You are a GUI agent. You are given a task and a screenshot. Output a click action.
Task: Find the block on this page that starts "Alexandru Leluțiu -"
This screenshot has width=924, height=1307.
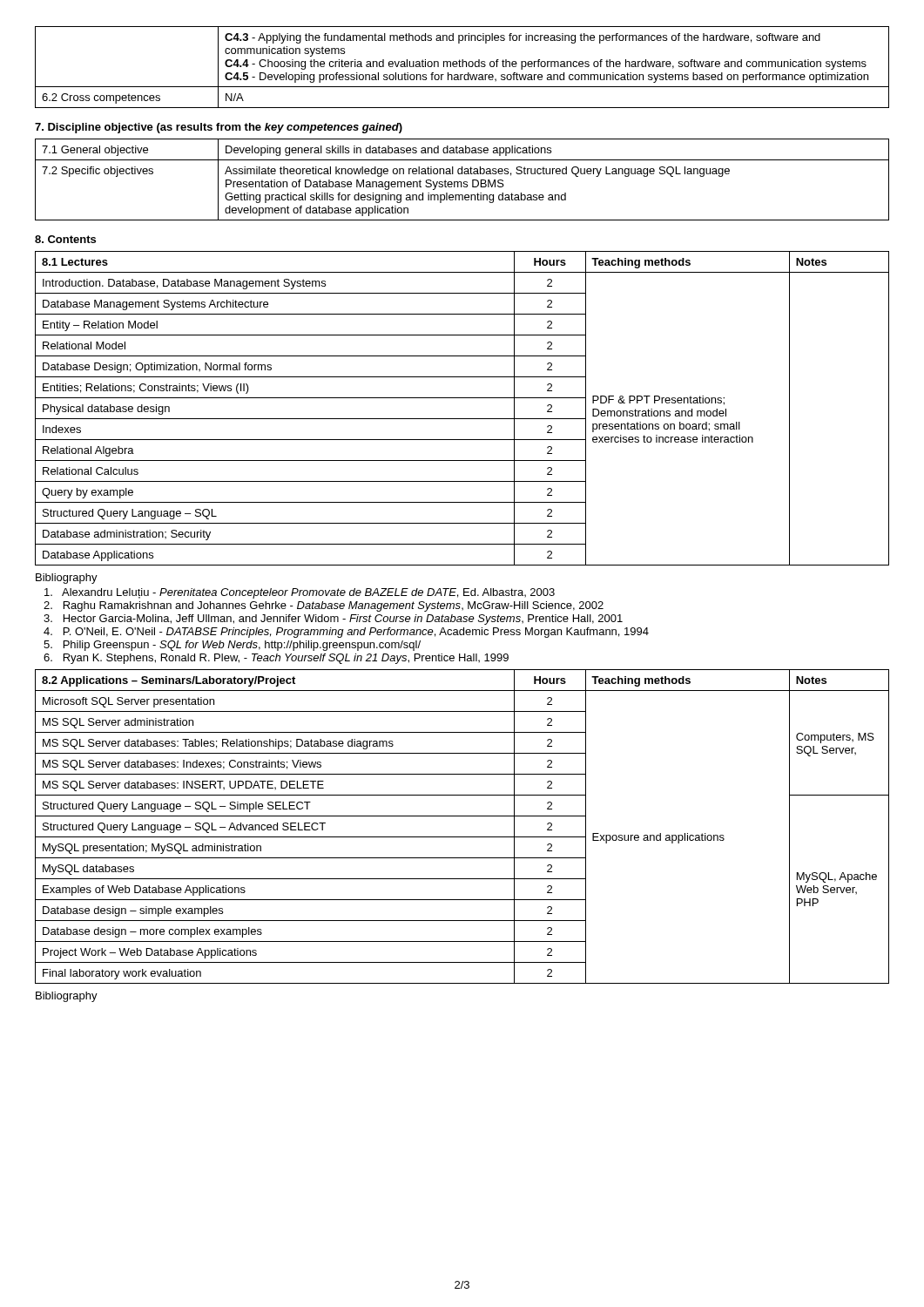pyautogui.click(x=299, y=592)
